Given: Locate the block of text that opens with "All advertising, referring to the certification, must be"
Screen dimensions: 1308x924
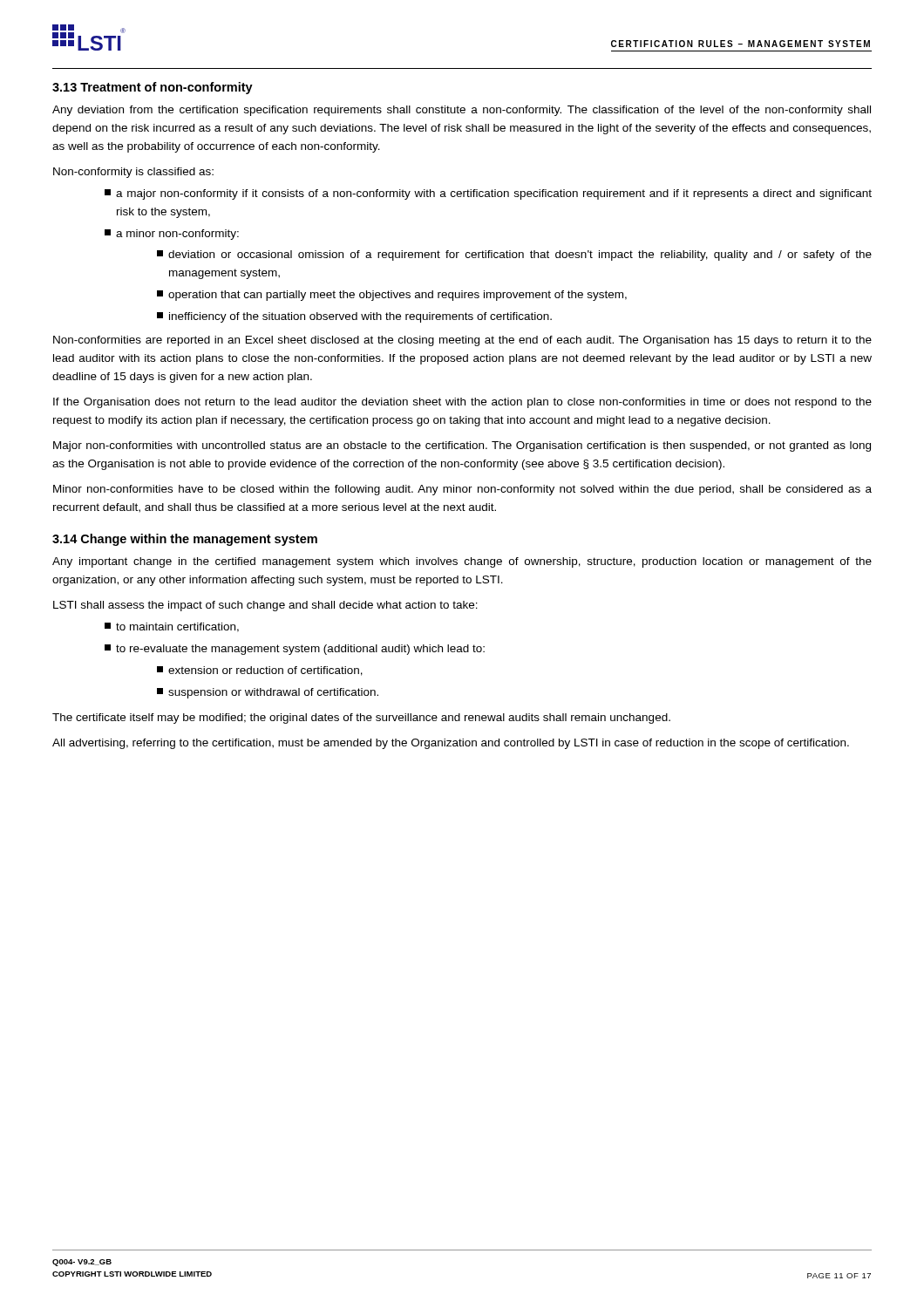Looking at the screenshot, I should [451, 742].
